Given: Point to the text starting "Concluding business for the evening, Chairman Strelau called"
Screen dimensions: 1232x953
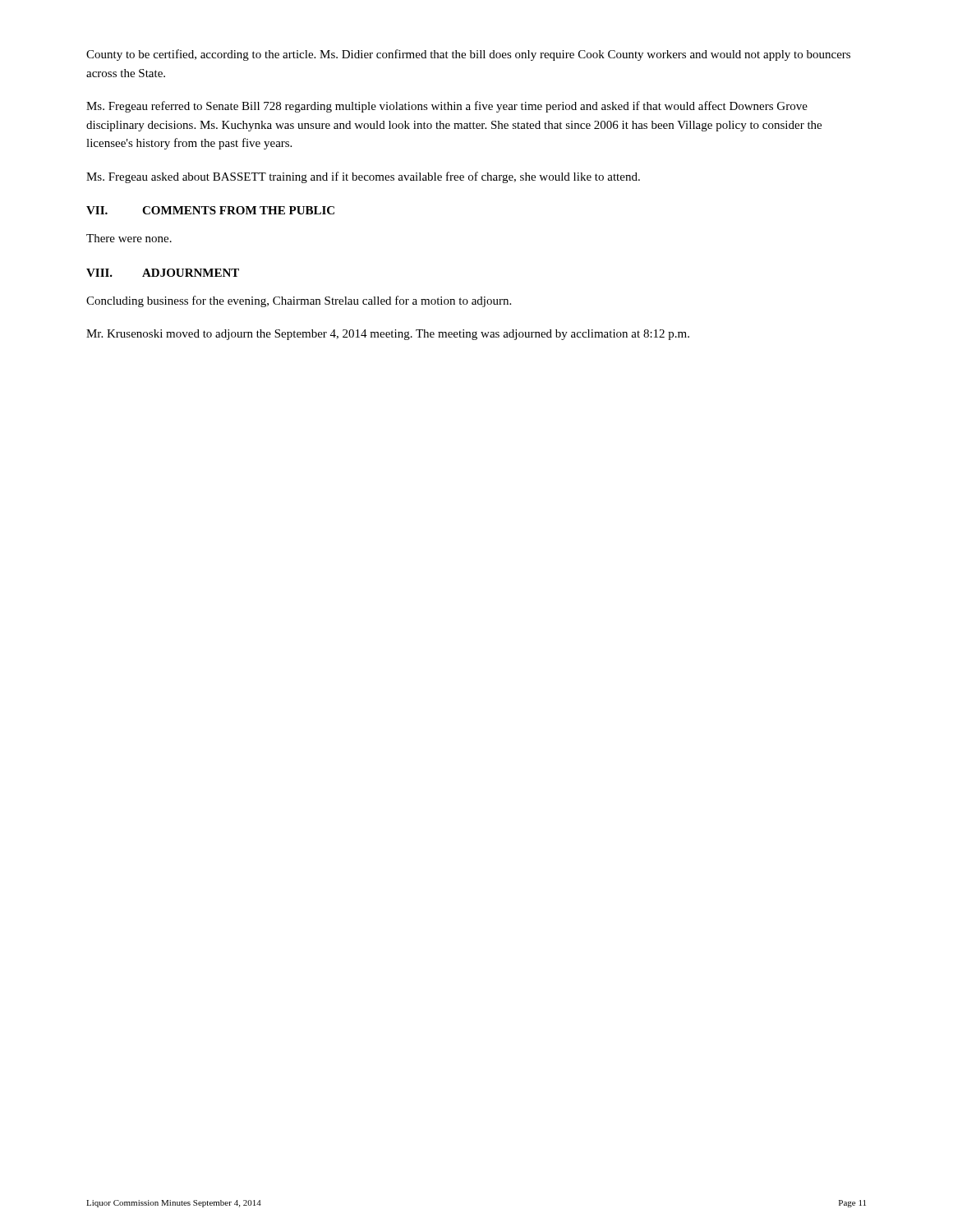Looking at the screenshot, I should [299, 300].
